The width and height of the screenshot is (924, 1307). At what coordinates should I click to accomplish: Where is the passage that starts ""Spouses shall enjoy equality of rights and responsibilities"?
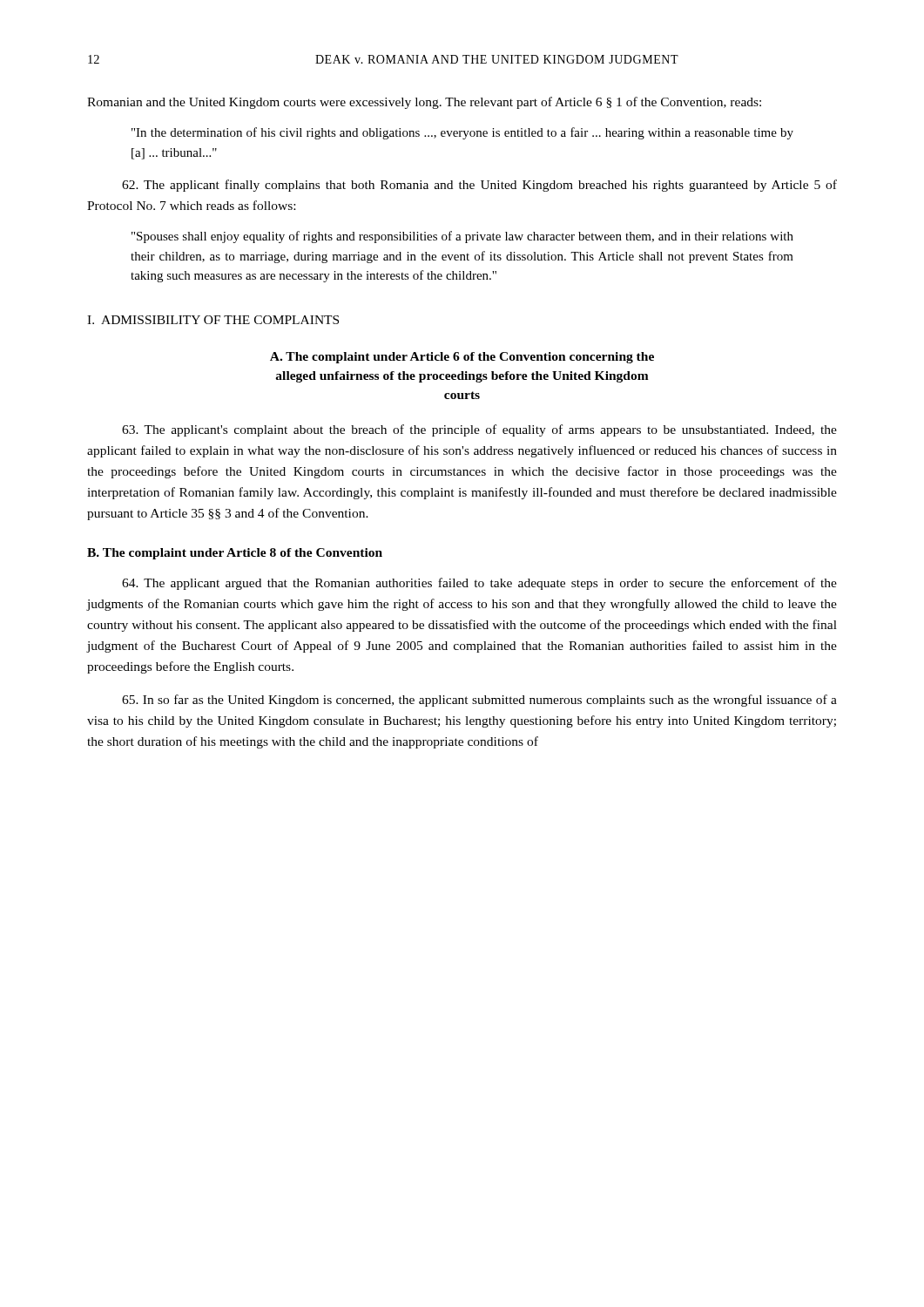(462, 256)
